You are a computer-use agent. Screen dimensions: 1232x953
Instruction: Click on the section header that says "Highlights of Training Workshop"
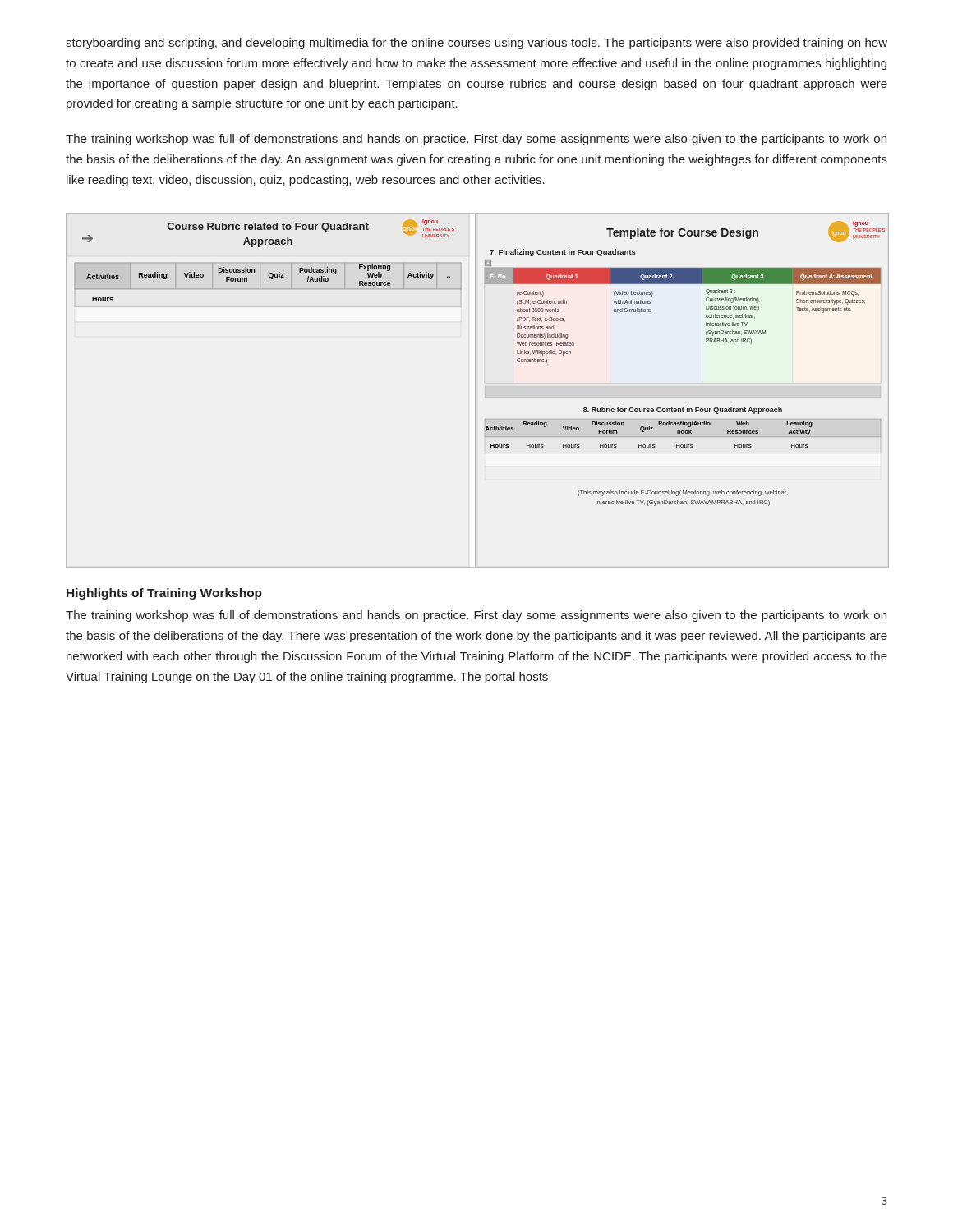point(164,593)
